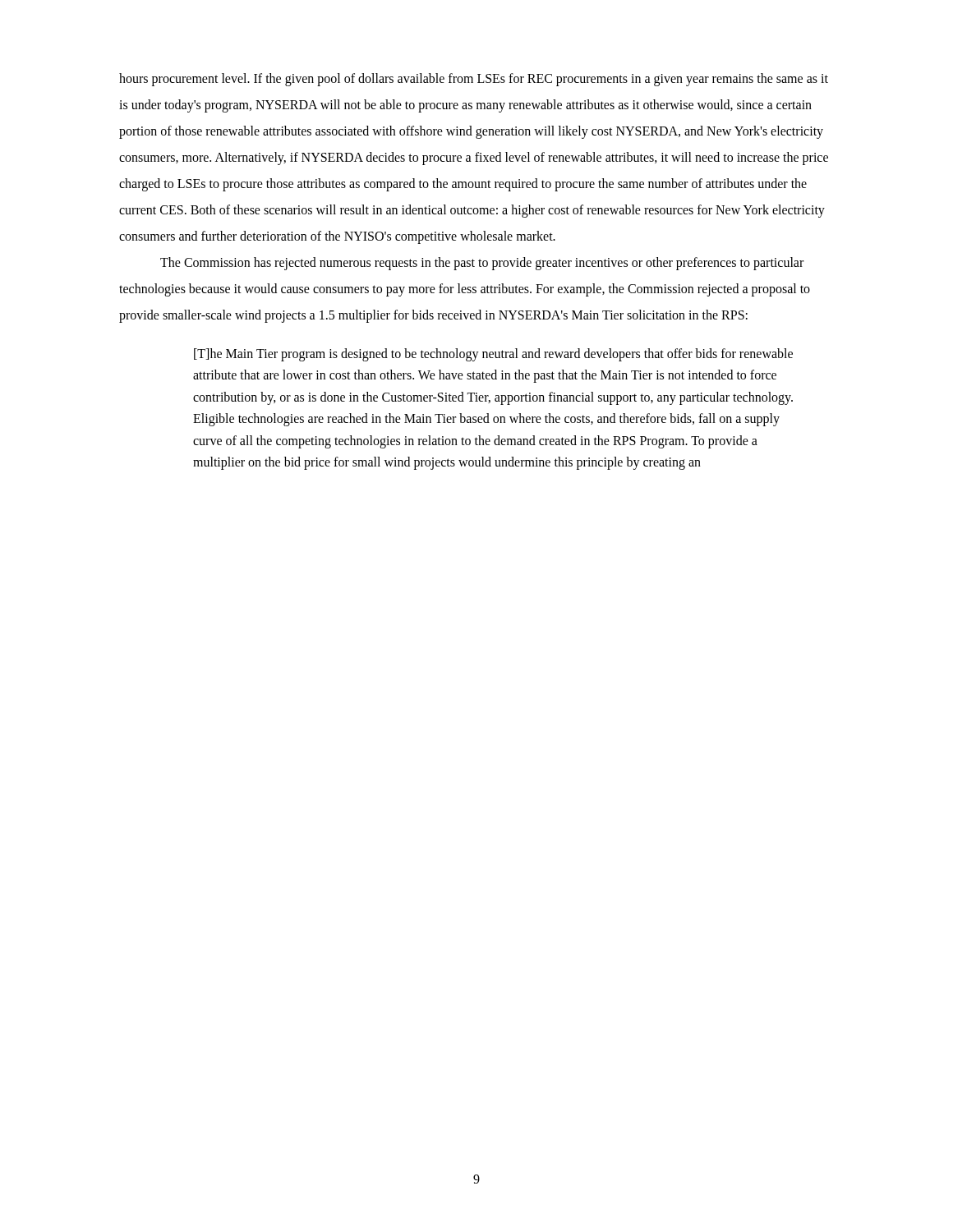Click on the text block that reads "hours procurement level. If the"

tap(474, 157)
